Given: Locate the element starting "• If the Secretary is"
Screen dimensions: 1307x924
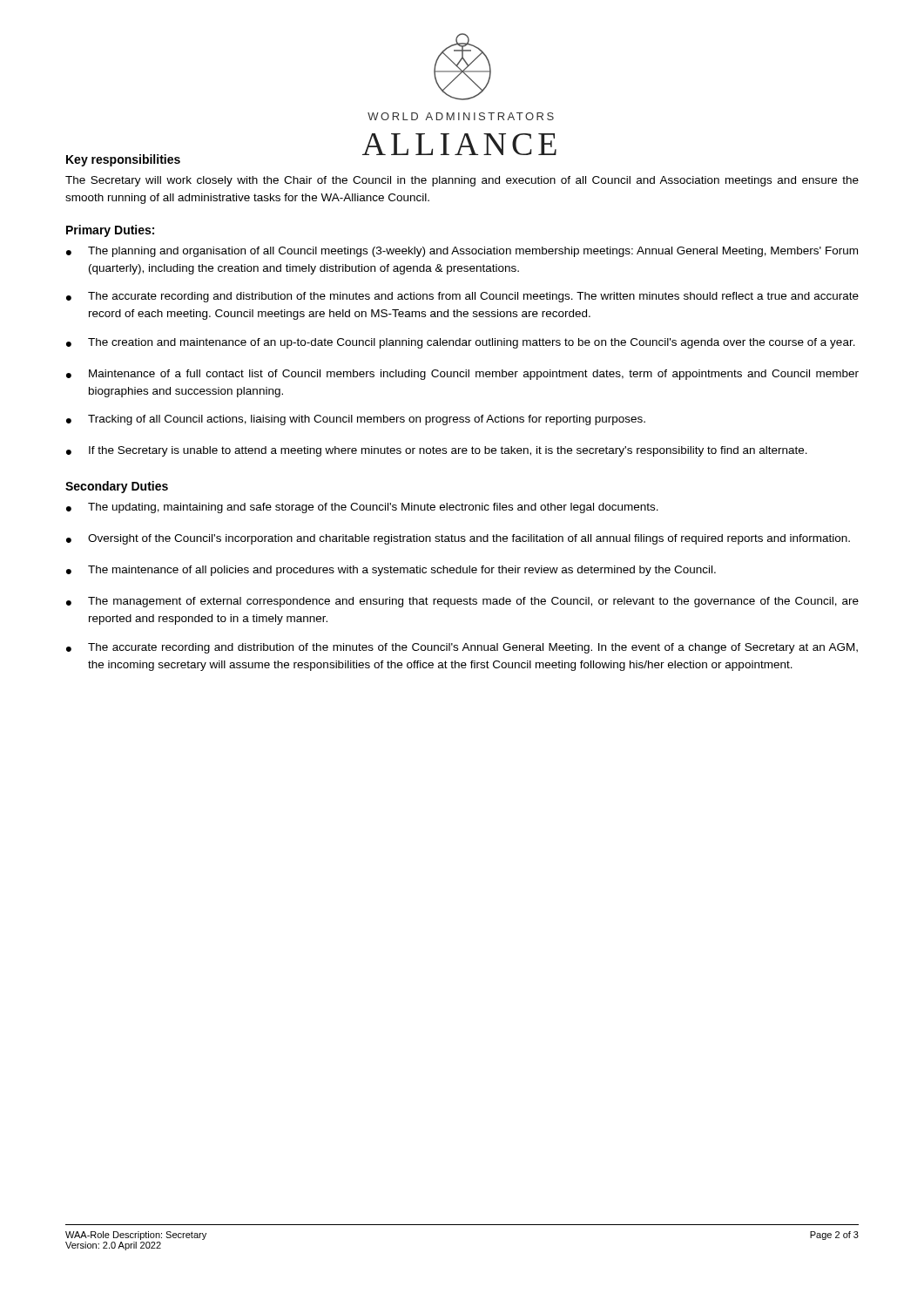Looking at the screenshot, I should pyautogui.click(x=462, y=453).
